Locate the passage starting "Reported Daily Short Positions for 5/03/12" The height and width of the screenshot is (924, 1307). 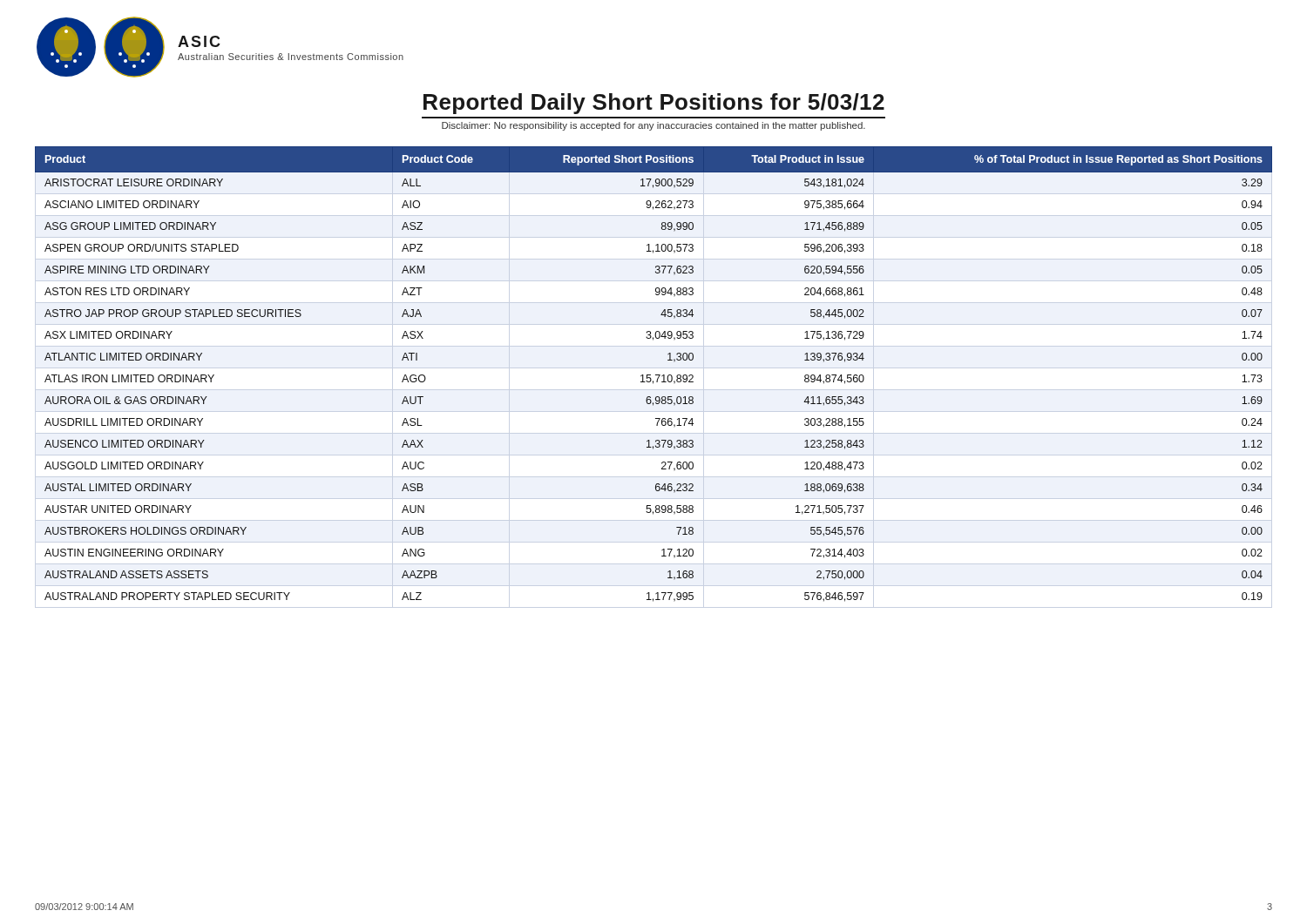coord(654,102)
